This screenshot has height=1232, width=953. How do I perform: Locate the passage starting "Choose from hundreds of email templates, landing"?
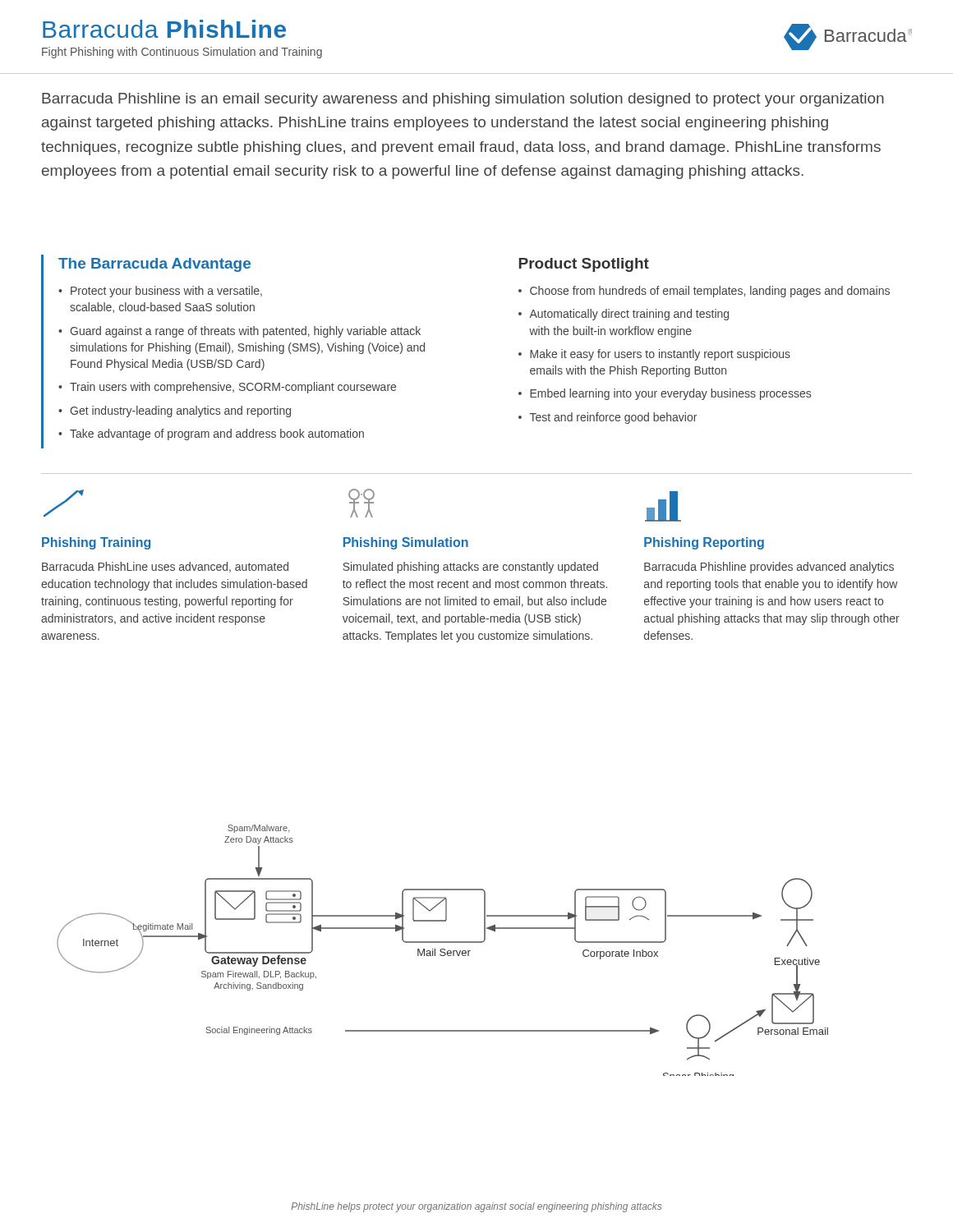[x=710, y=291]
